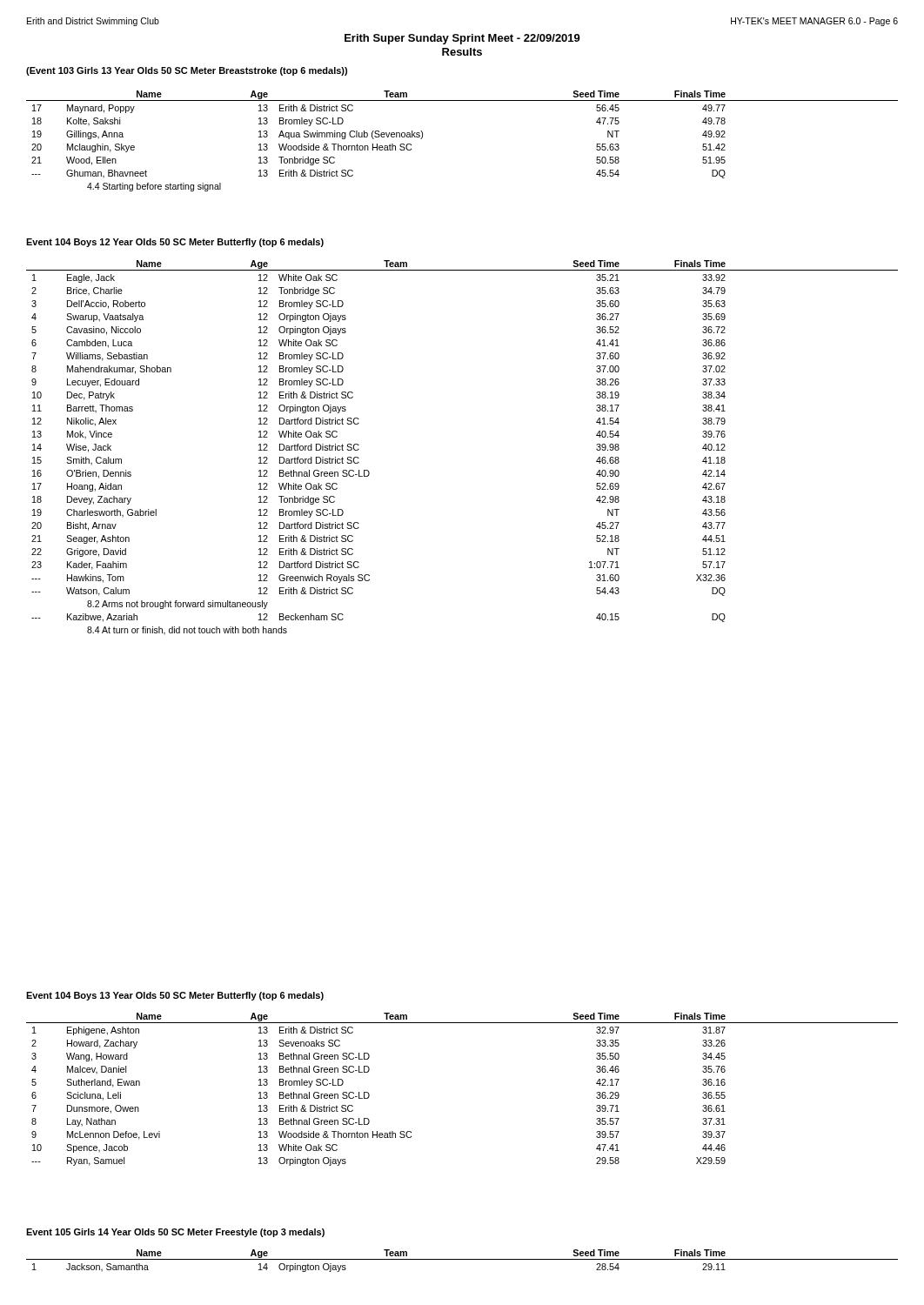Image resolution: width=924 pixels, height=1305 pixels.
Task: Click on the section header that reads "(Event 103 Girls 13 Year Olds 50"
Action: (x=187, y=70)
